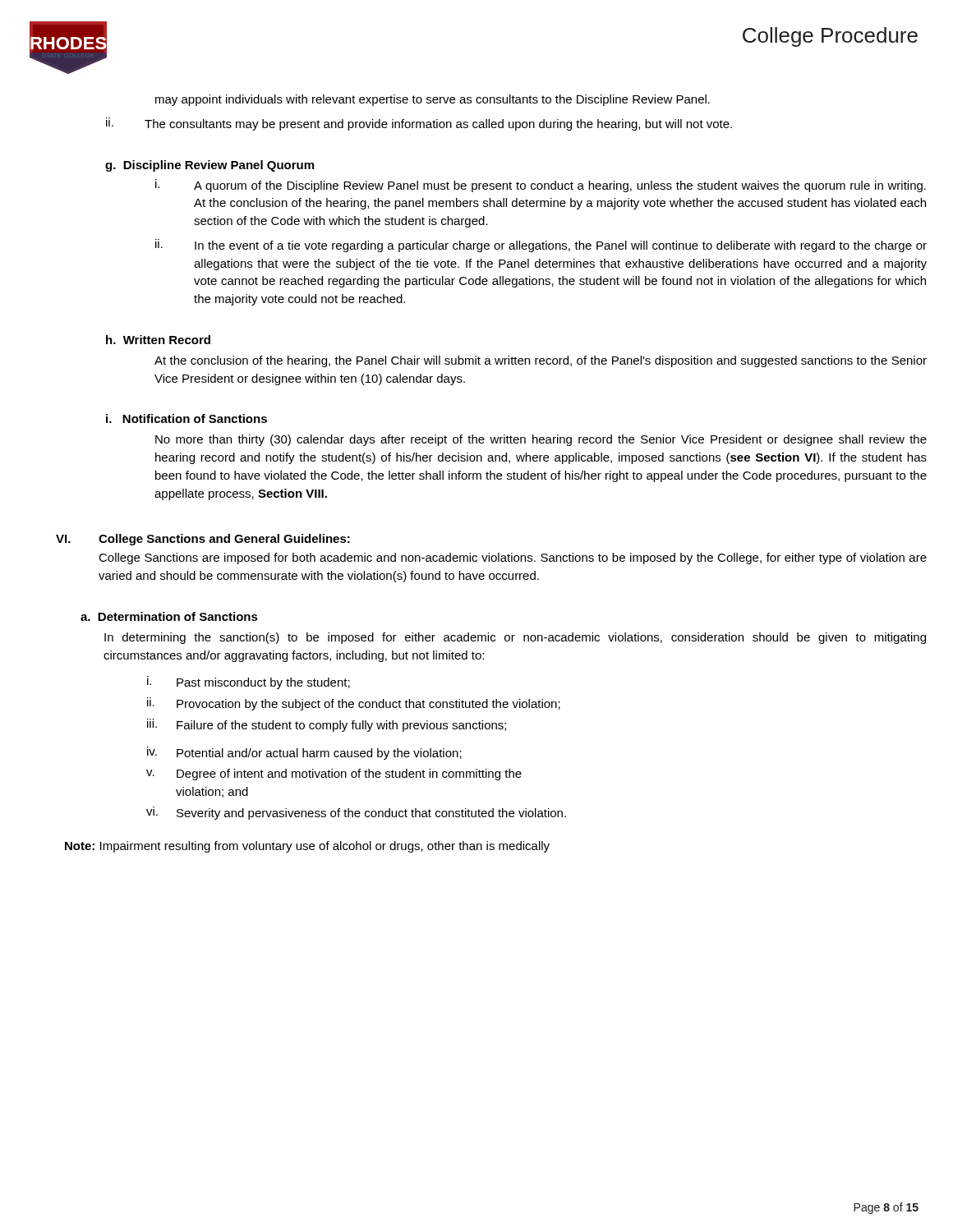This screenshot has width=953, height=1232.
Task: Select the text block starting "VI. College Sanctions and General Guidelines:"
Action: coord(203,539)
